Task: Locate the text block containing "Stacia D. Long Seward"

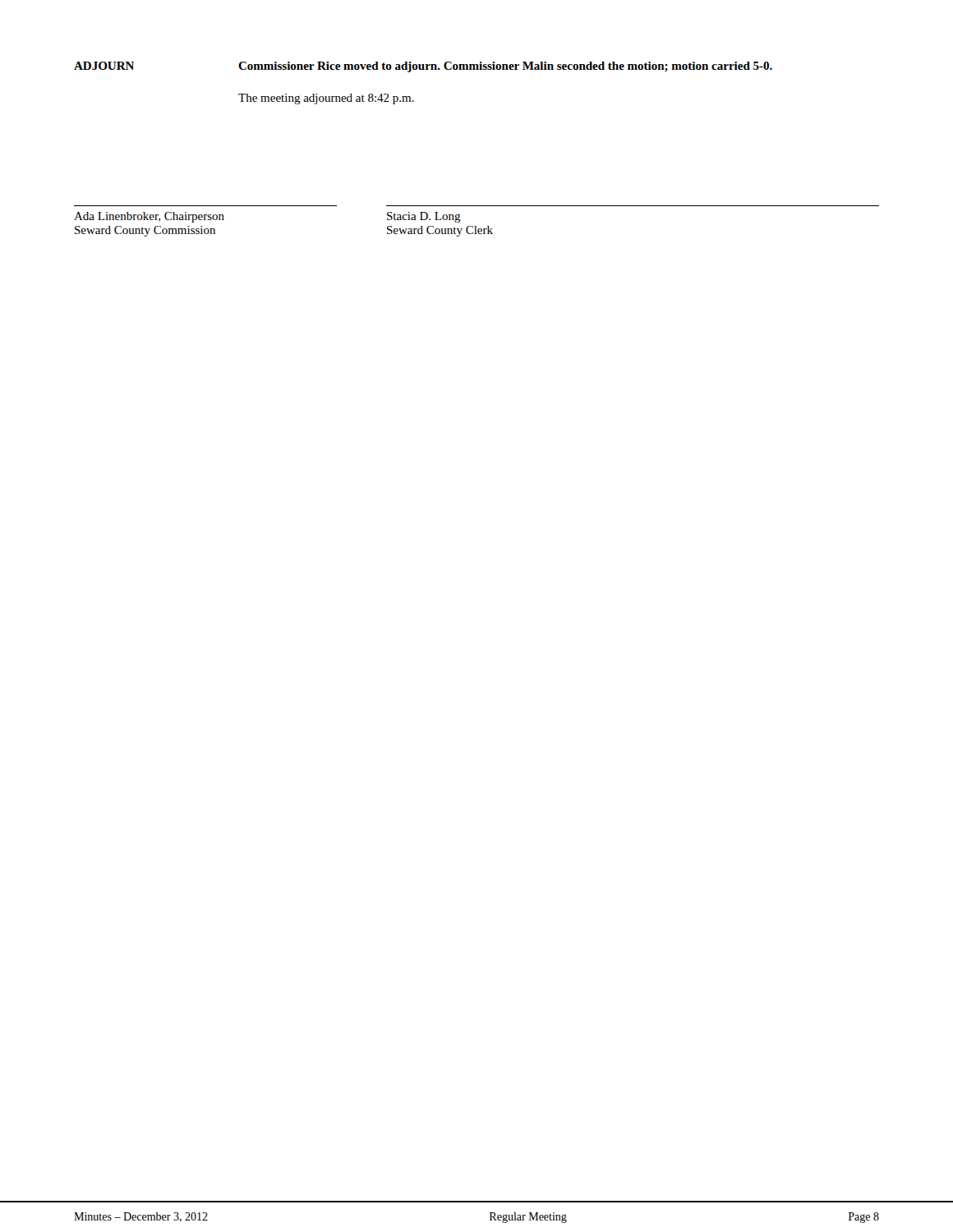Action: pos(424,217)
